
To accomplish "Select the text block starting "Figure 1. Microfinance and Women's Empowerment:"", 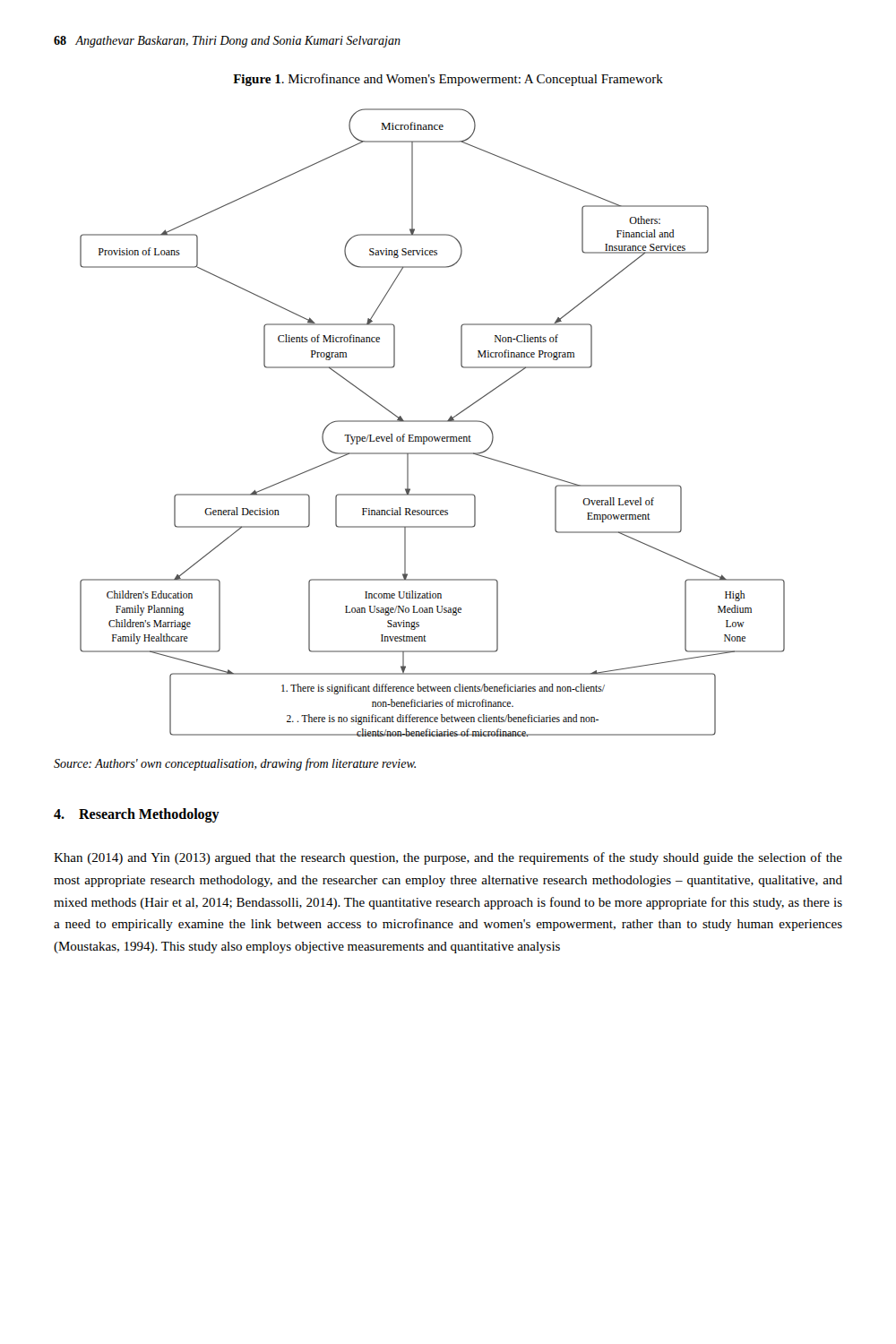I will (x=448, y=79).
